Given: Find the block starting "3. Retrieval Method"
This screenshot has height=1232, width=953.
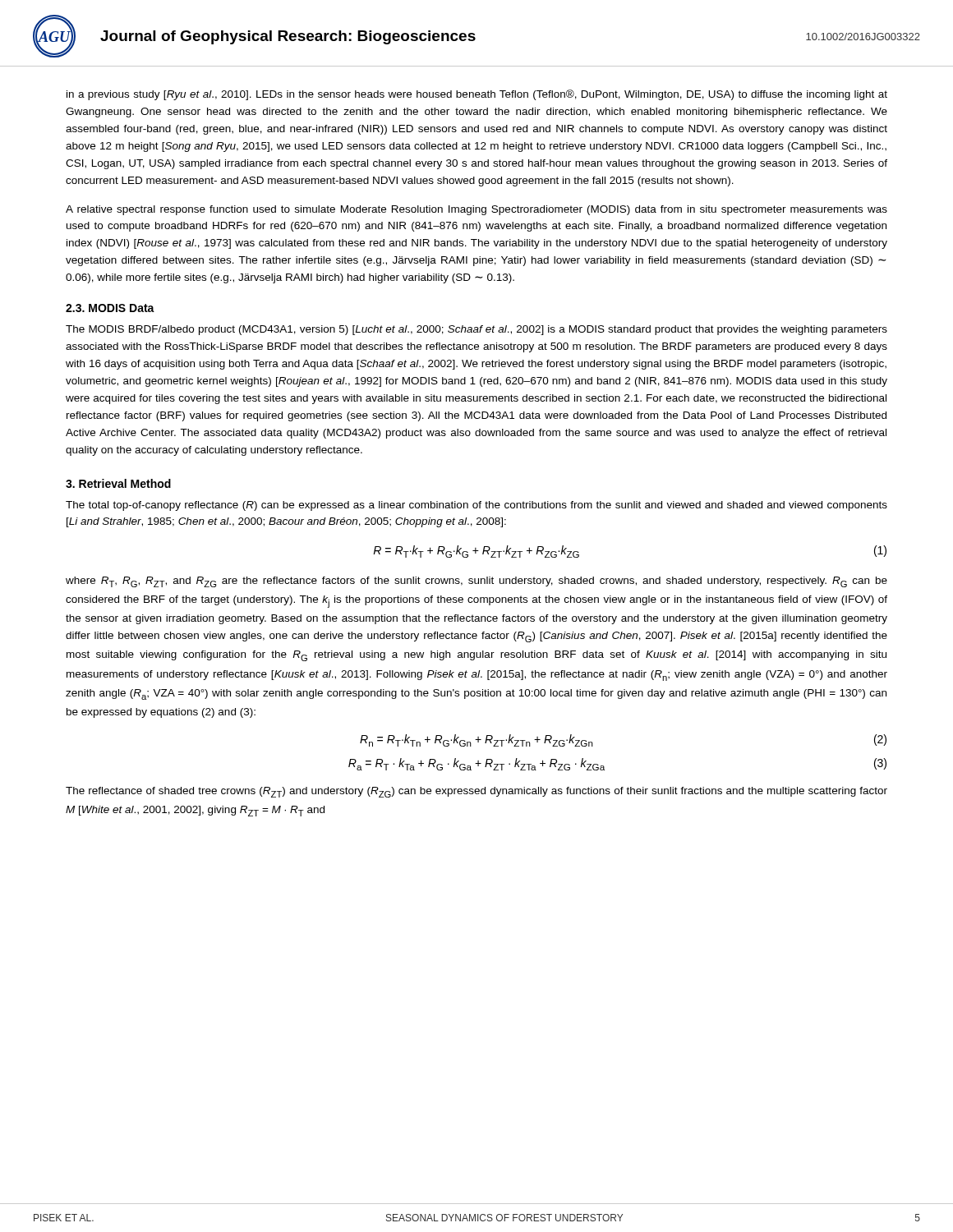Looking at the screenshot, I should tap(118, 483).
